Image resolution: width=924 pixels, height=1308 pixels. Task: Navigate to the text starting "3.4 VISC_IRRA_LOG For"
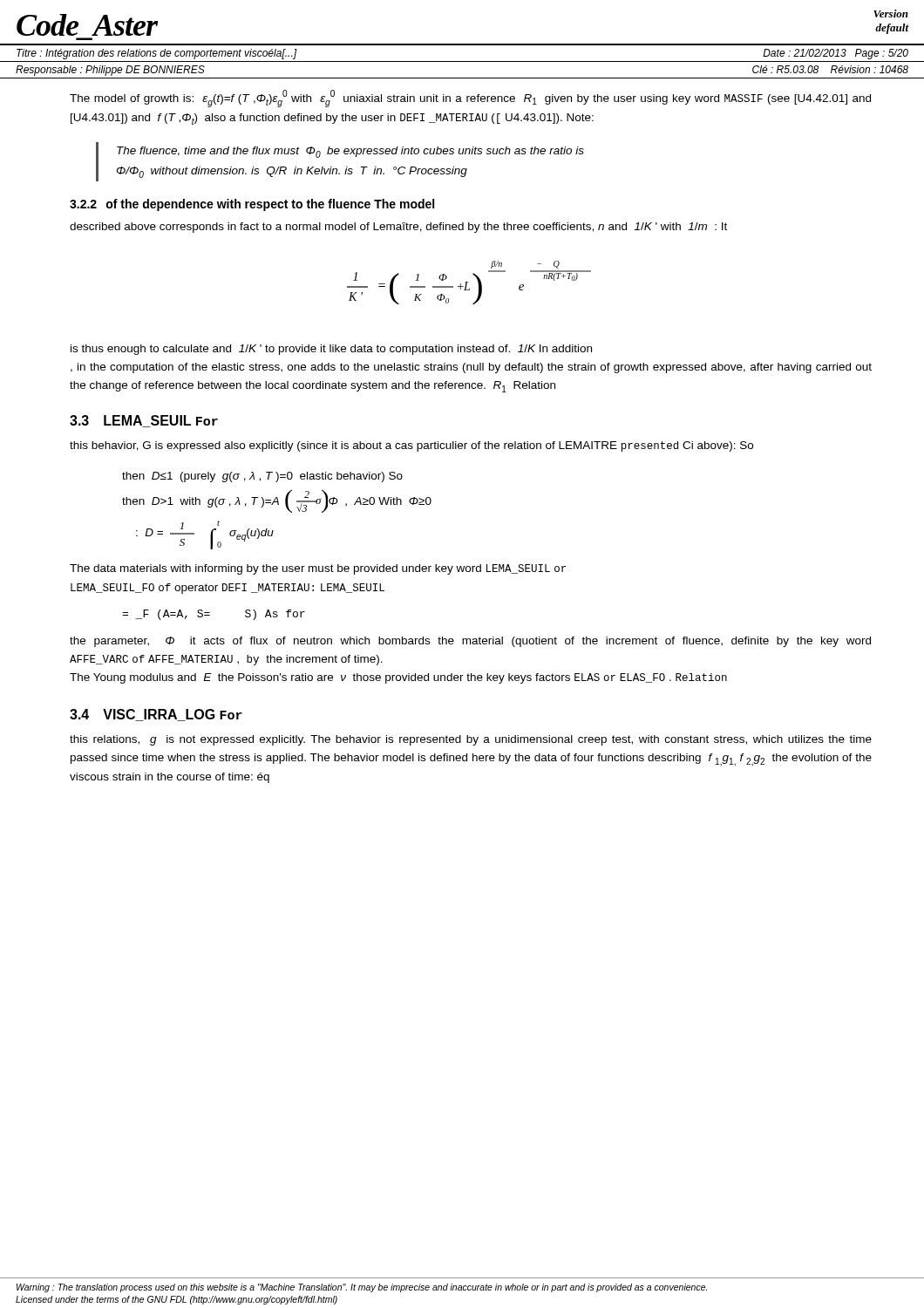click(156, 715)
